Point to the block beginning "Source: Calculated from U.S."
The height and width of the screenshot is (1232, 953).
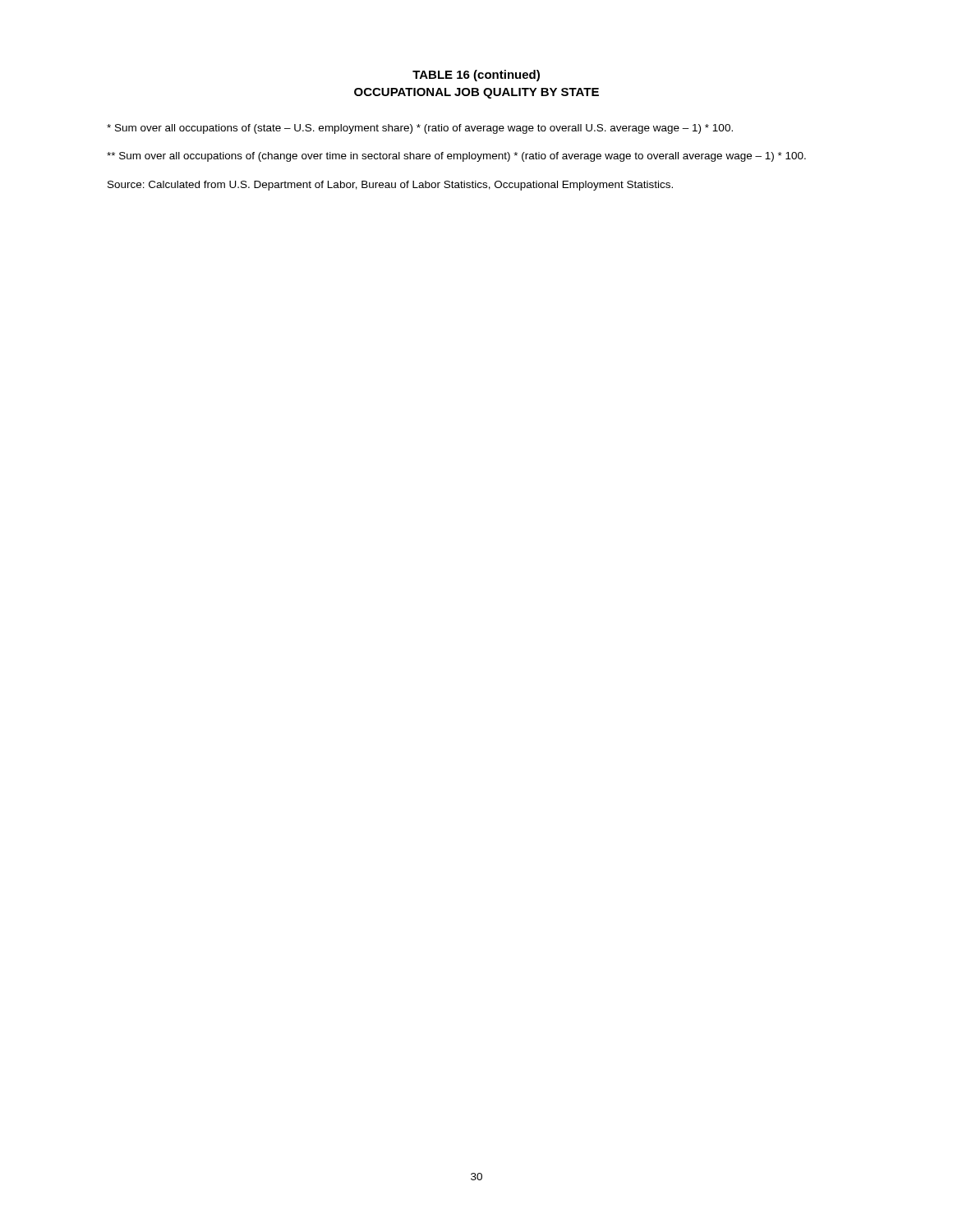tap(390, 184)
